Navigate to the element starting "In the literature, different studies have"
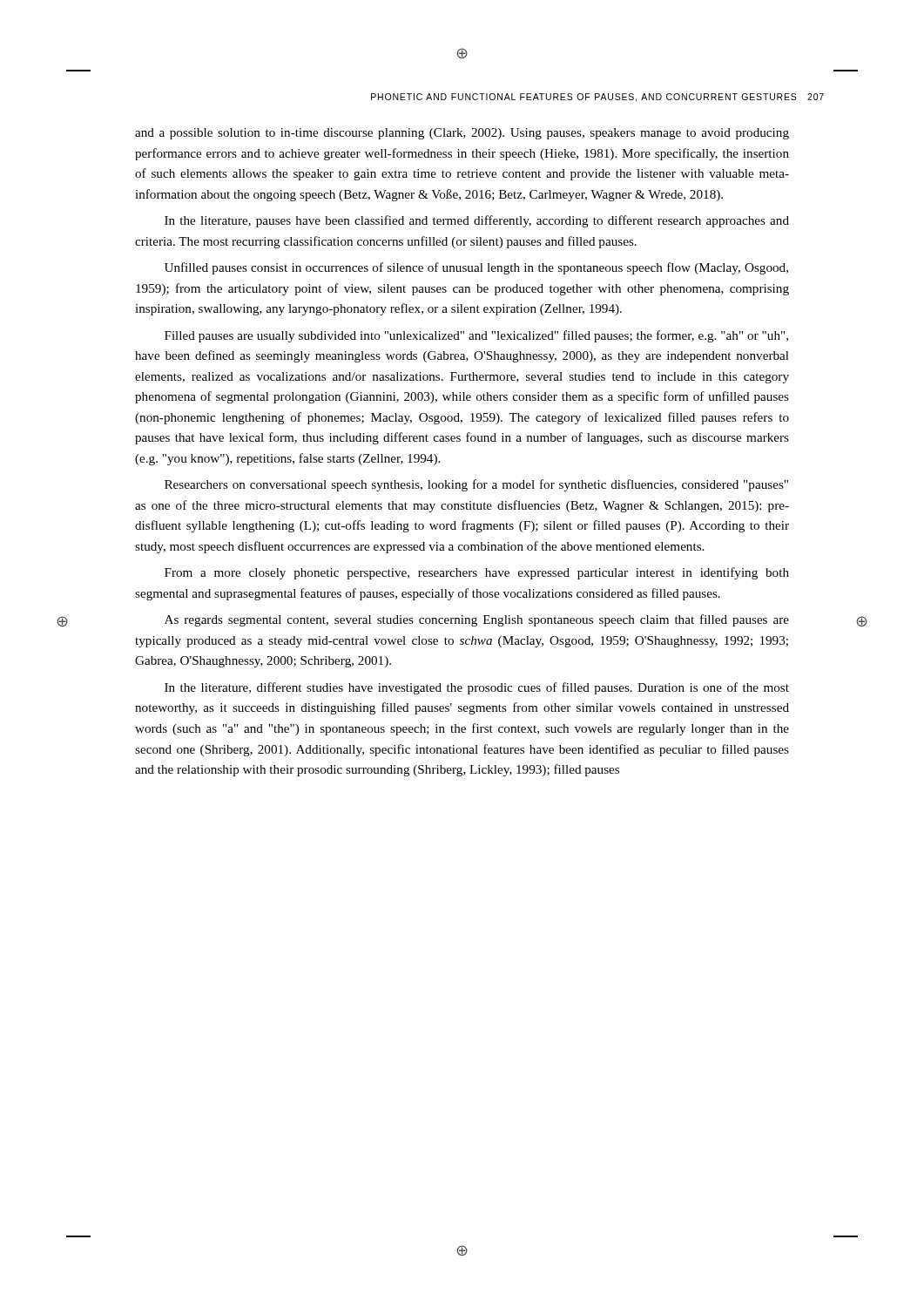Viewport: 924px width, 1307px height. point(462,728)
